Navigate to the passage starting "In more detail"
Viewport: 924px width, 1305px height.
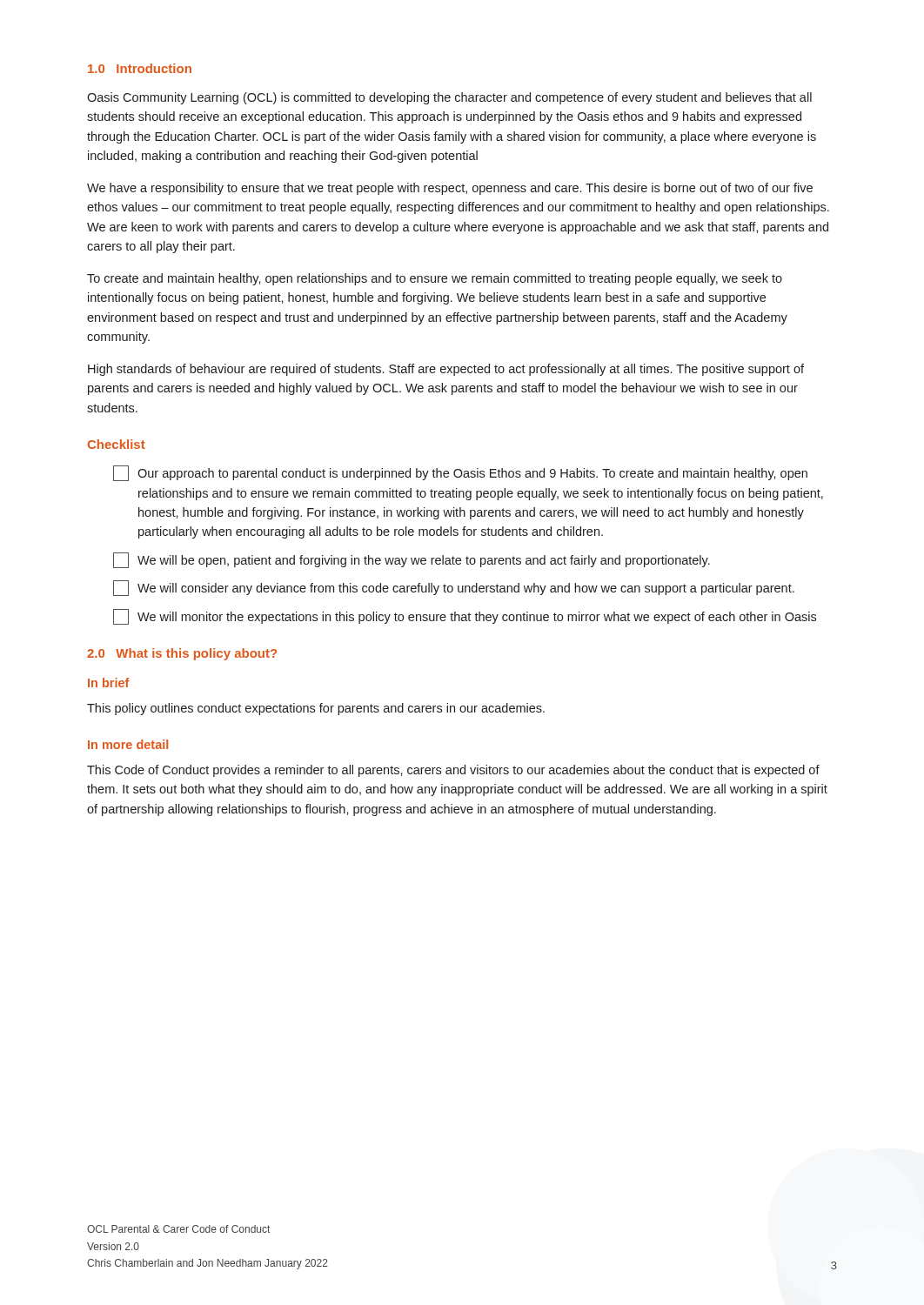click(x=128, y=745)
